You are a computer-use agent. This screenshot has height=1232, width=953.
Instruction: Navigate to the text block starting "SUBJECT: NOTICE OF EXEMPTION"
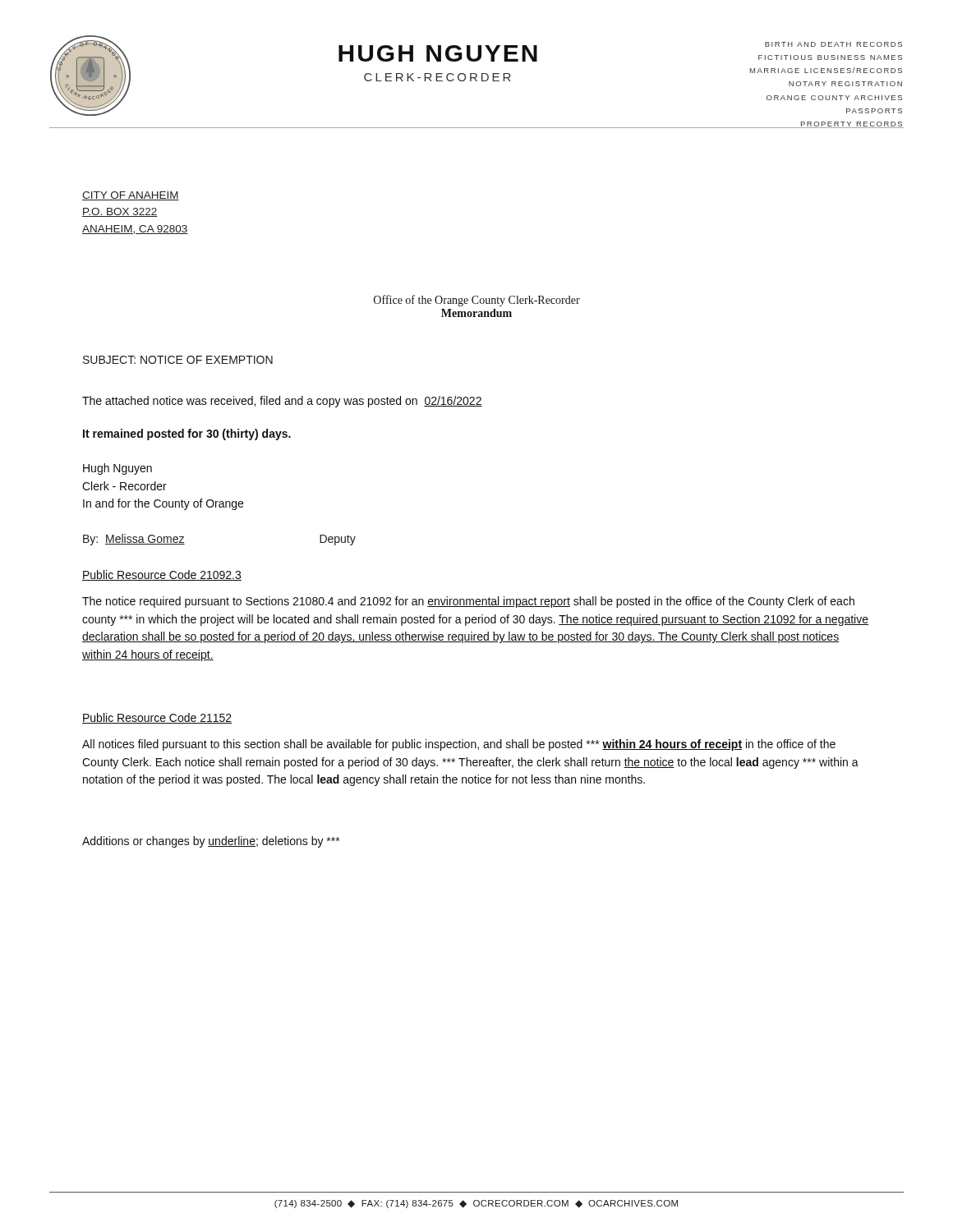coord(178,360)
